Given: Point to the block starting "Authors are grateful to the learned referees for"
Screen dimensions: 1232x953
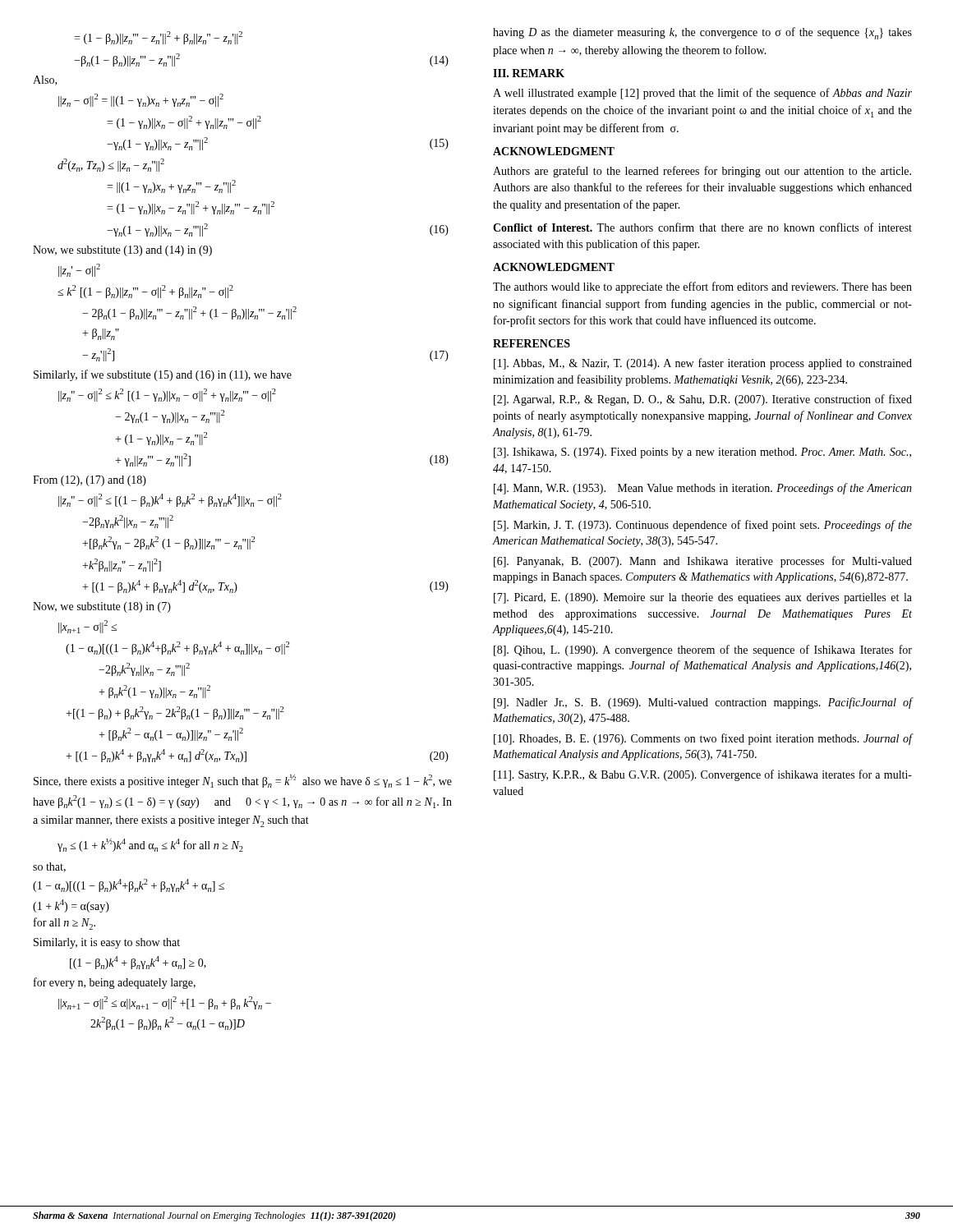Looking at the screenshot, I should pyautogui.click(x=702, y=188).
